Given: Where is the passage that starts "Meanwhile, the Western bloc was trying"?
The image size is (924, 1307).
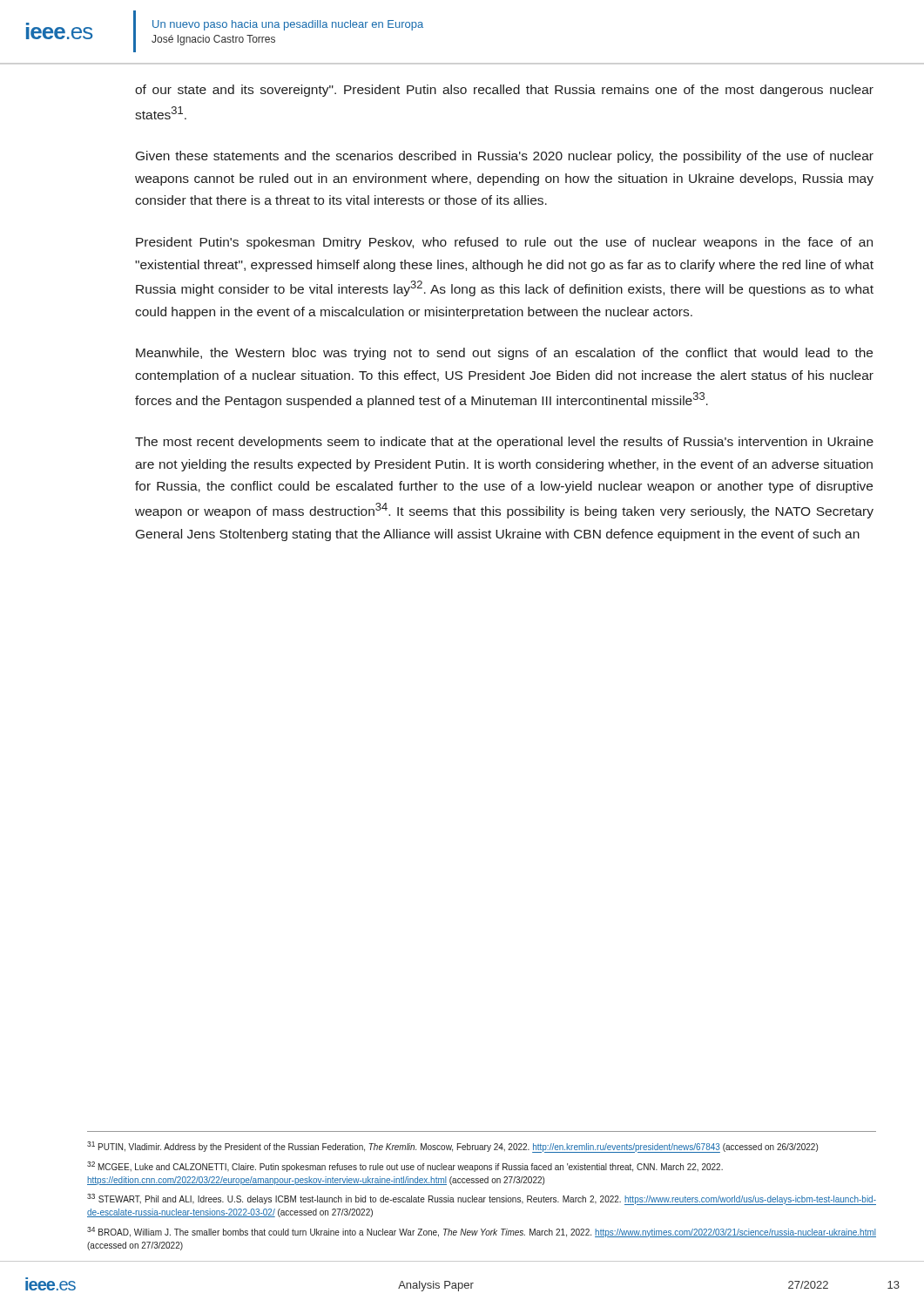Looking at the screenshot, I should click(504, 376).
